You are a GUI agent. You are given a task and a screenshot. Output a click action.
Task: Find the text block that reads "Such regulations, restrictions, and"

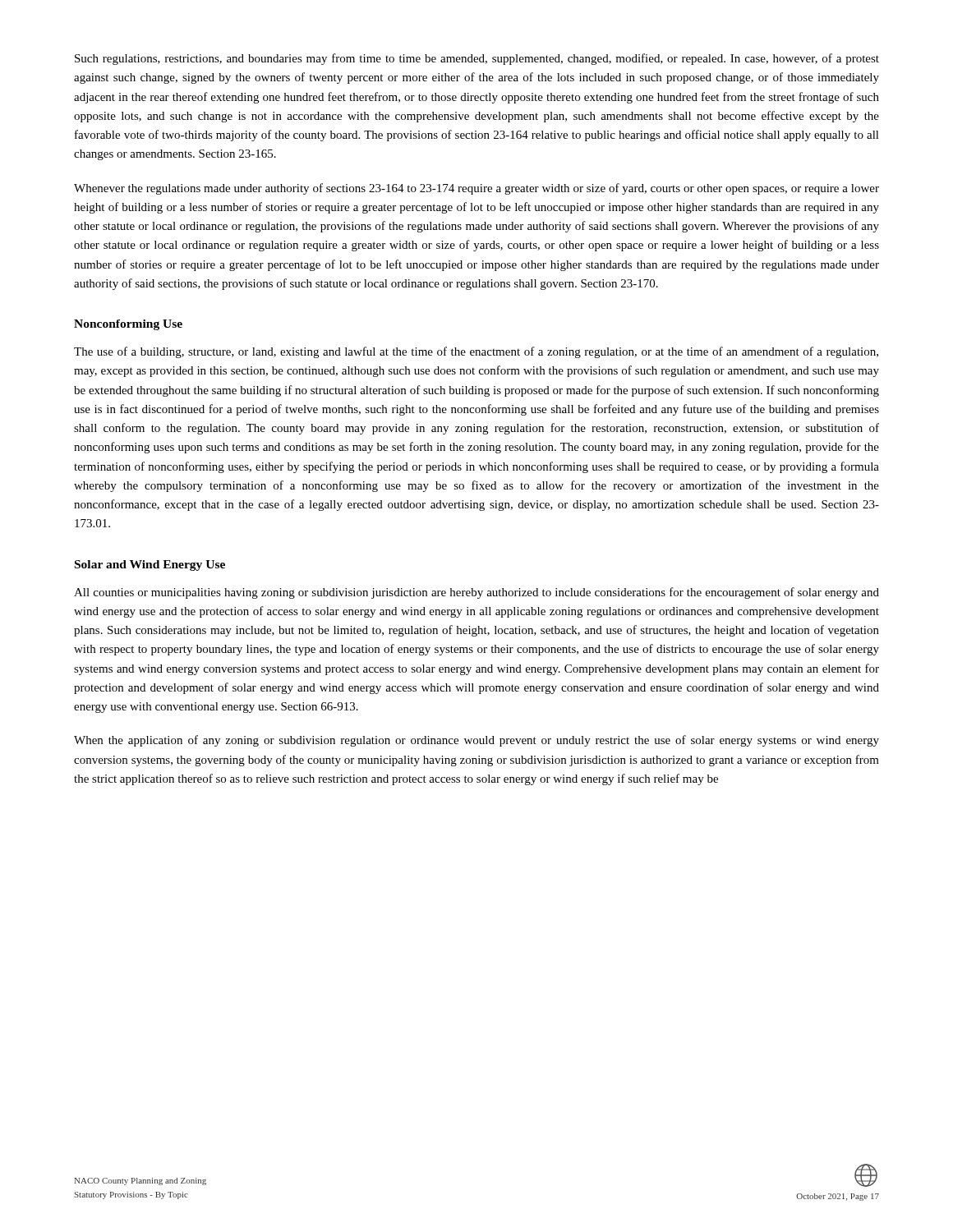coord(476,106)
